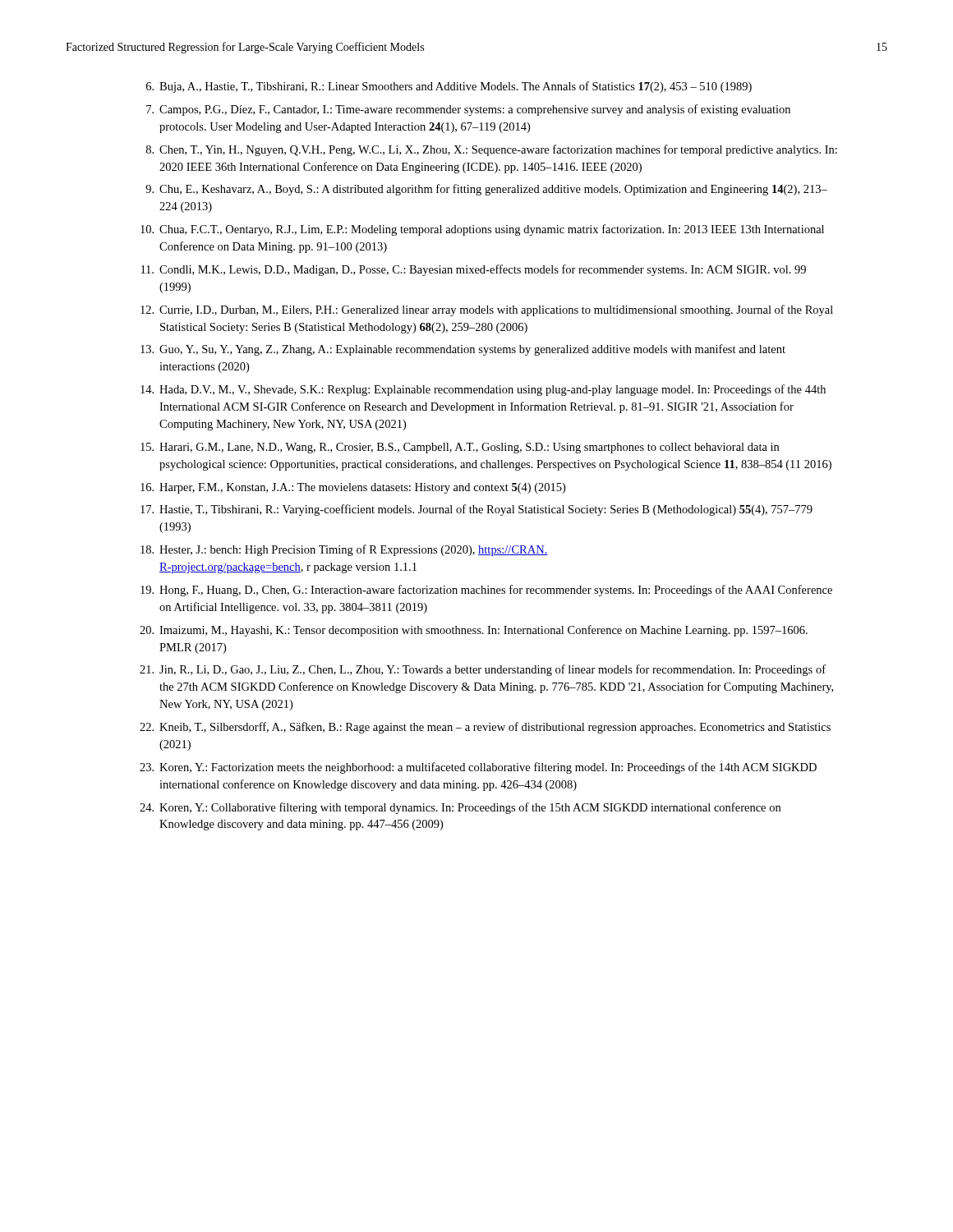Click the passage that begins "15. Harari, G.M.,"
The height and width of the screenshot is (1232, 953).
[x=485, y=456]
